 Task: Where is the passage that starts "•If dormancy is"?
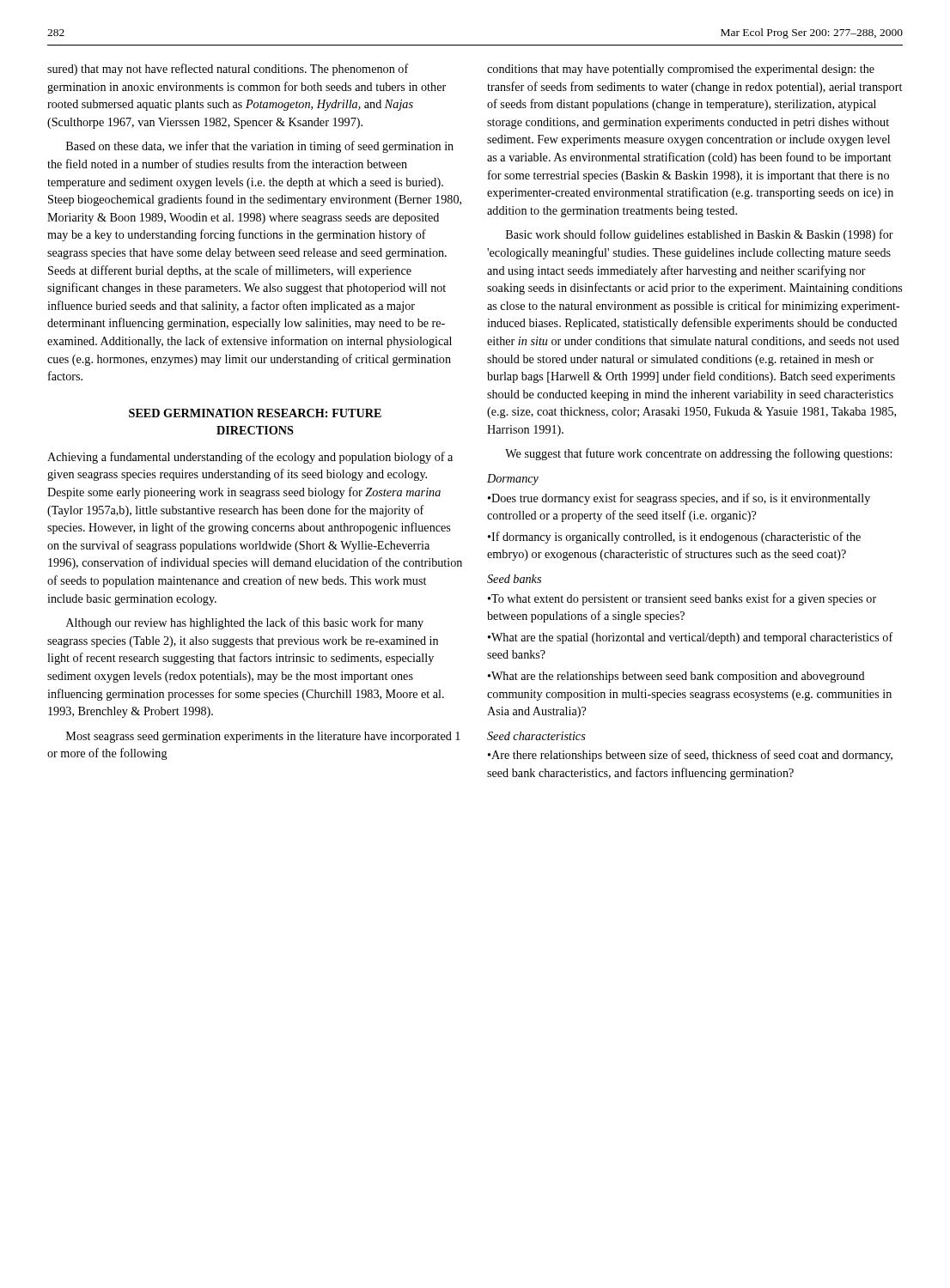[x=695, y=546]
